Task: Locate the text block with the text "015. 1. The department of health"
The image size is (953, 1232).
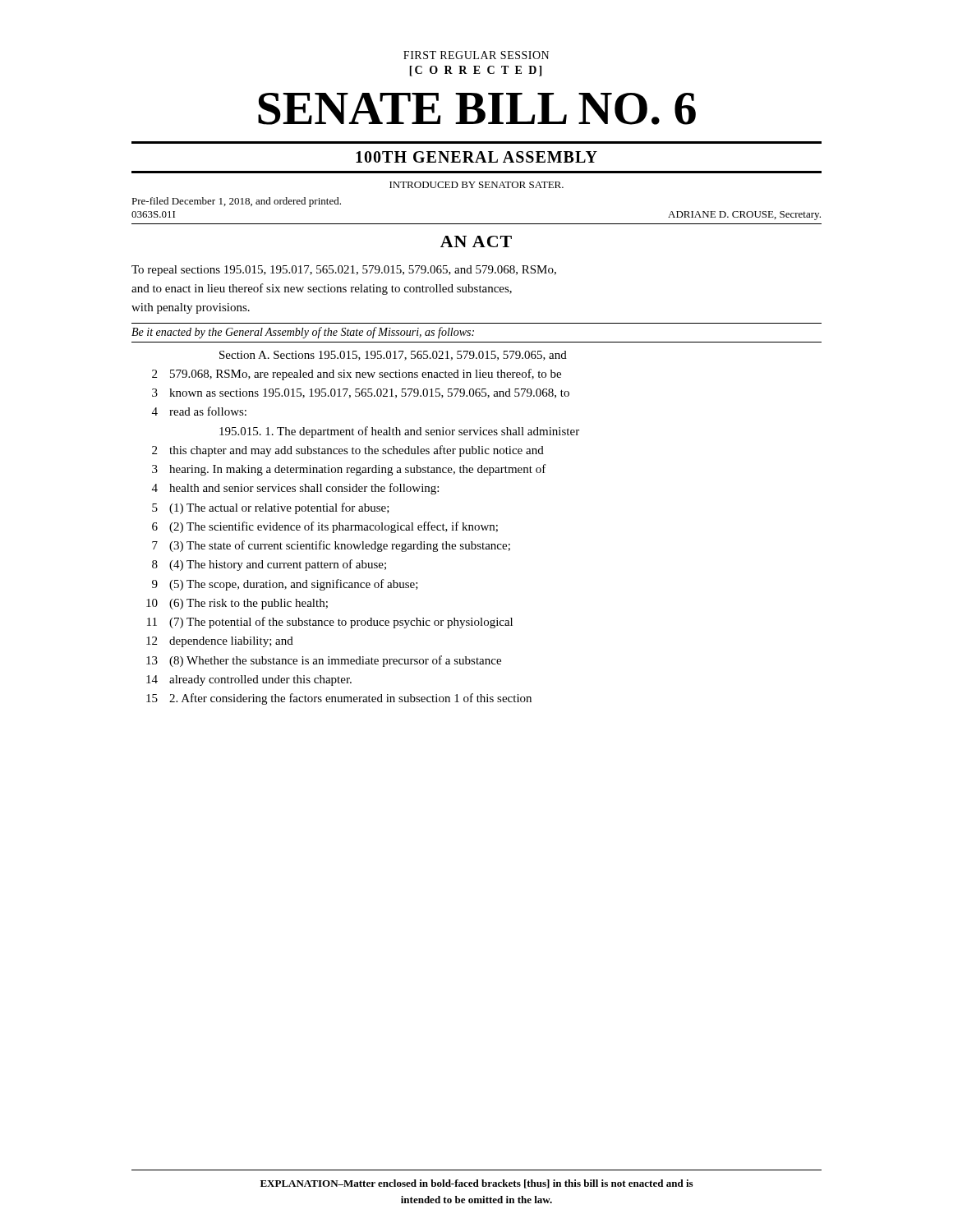Action: tap(476, 460)
